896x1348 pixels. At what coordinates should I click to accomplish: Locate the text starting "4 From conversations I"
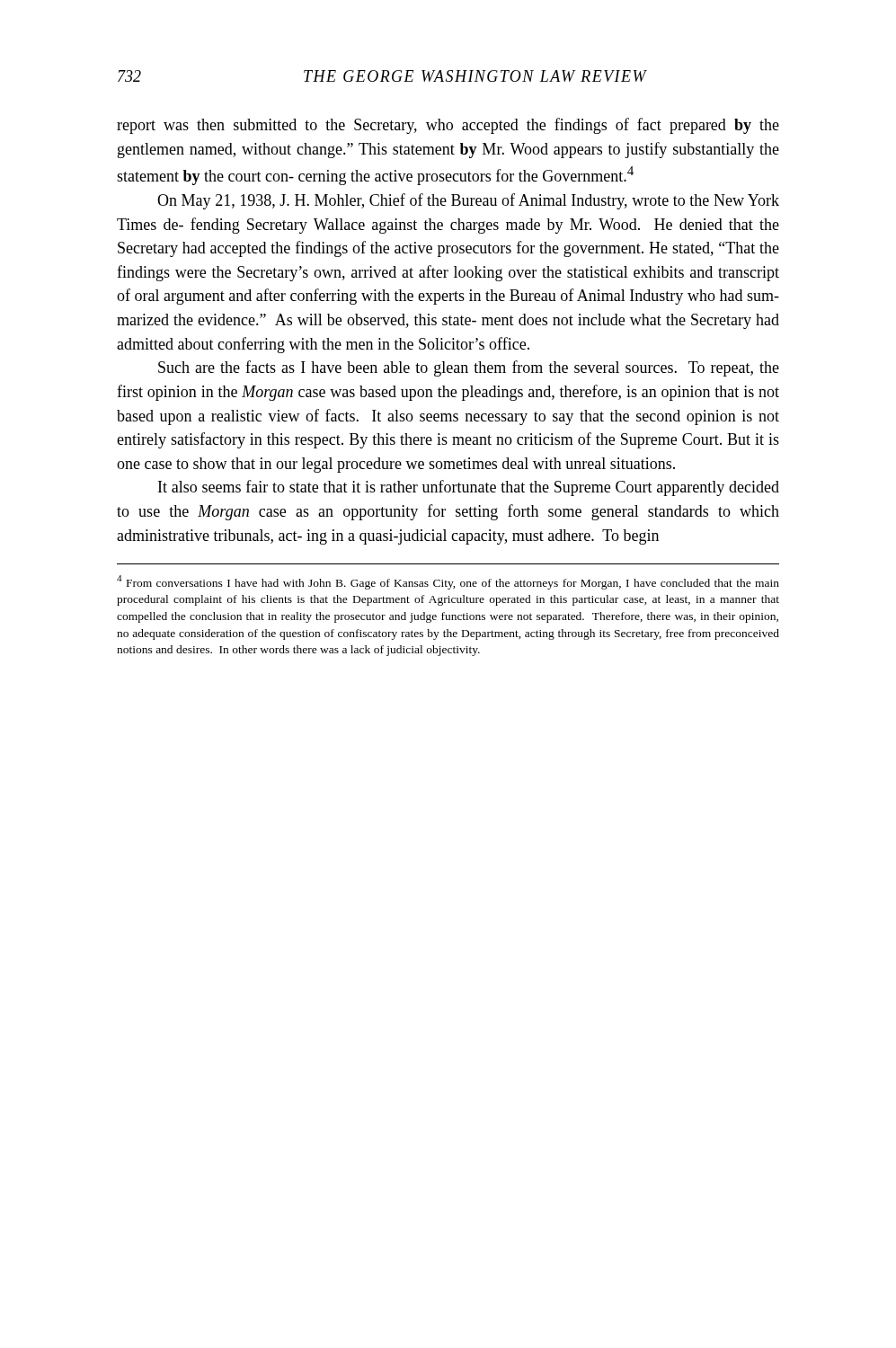tap(448, 615)
